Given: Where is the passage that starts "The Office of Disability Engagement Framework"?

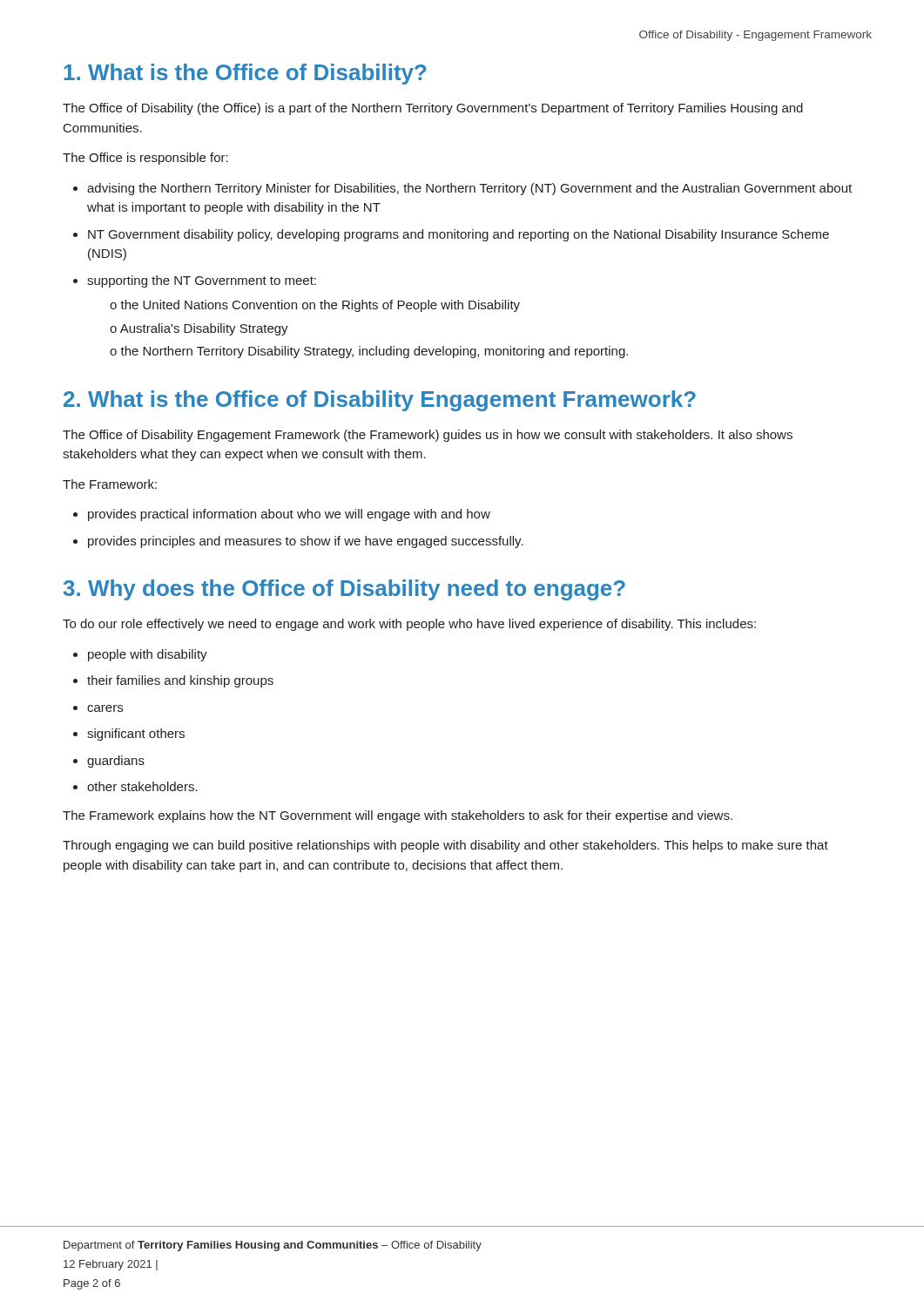Looking at the screenshot, I should click(x=462, y=444).
